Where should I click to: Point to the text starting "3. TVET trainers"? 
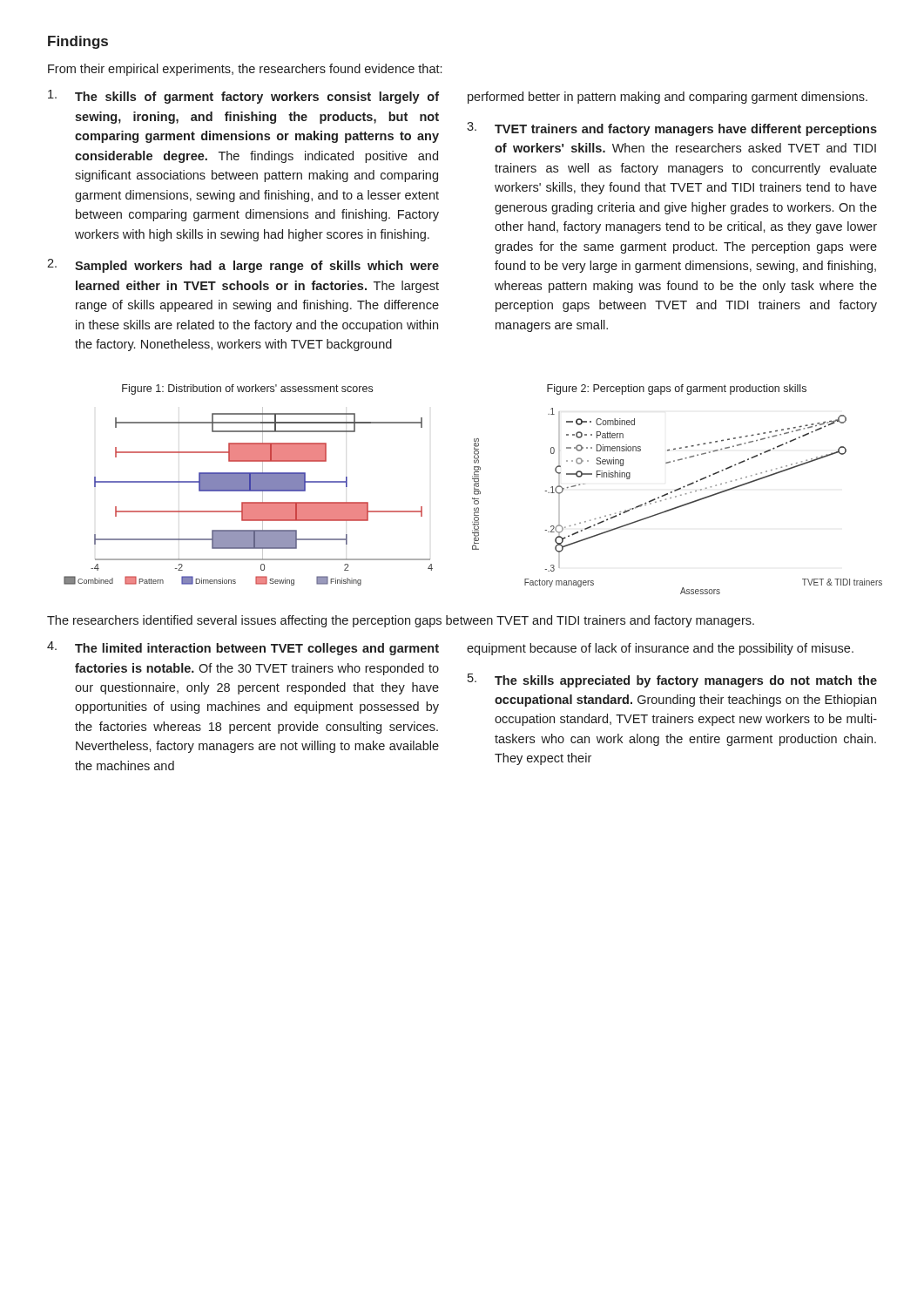(672, 227)
